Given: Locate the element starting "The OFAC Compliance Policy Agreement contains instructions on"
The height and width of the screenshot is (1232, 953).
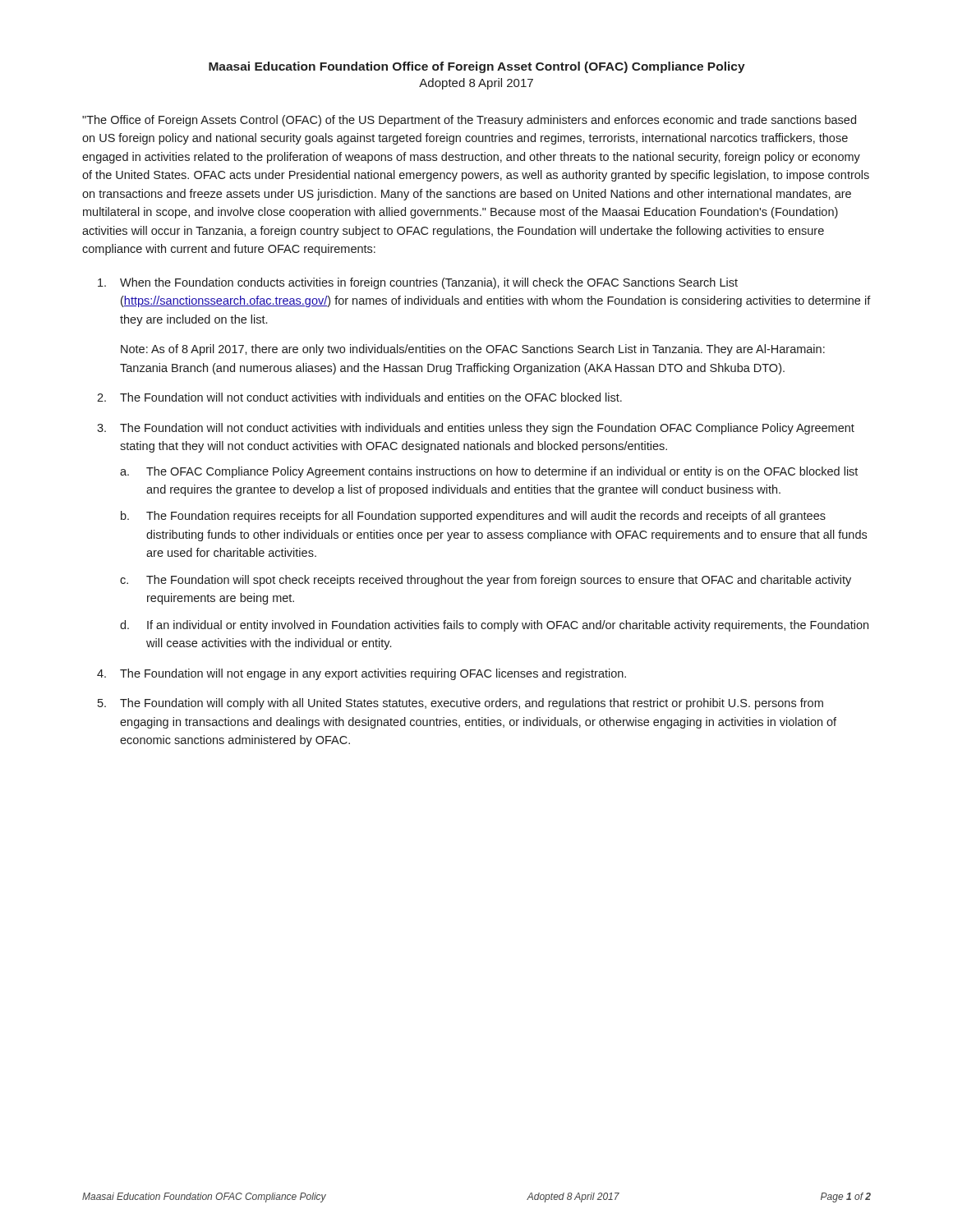Looking at the screenshot, I should 502,480.
